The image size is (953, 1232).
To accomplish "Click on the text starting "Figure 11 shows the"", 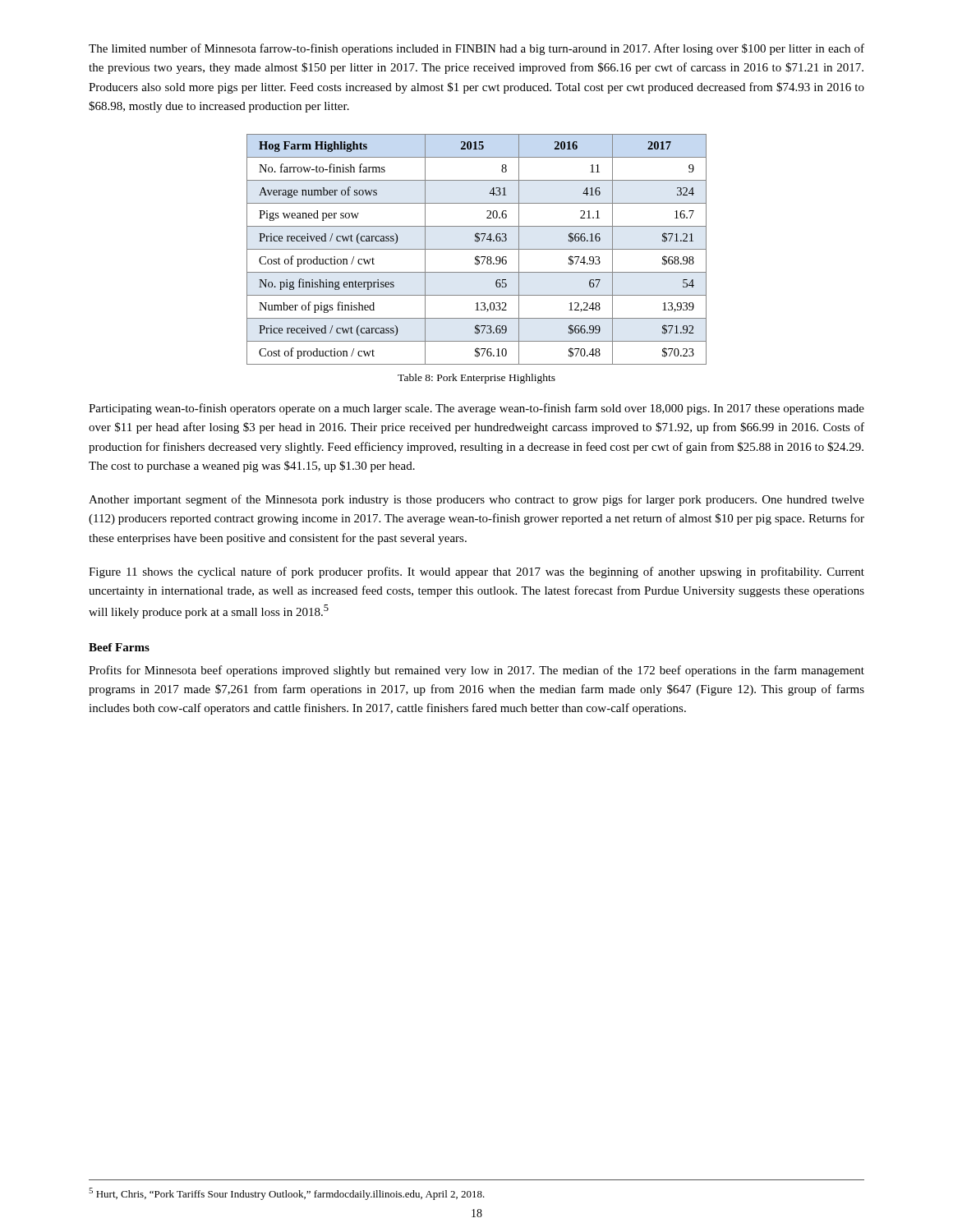I will tap(476, 592).
